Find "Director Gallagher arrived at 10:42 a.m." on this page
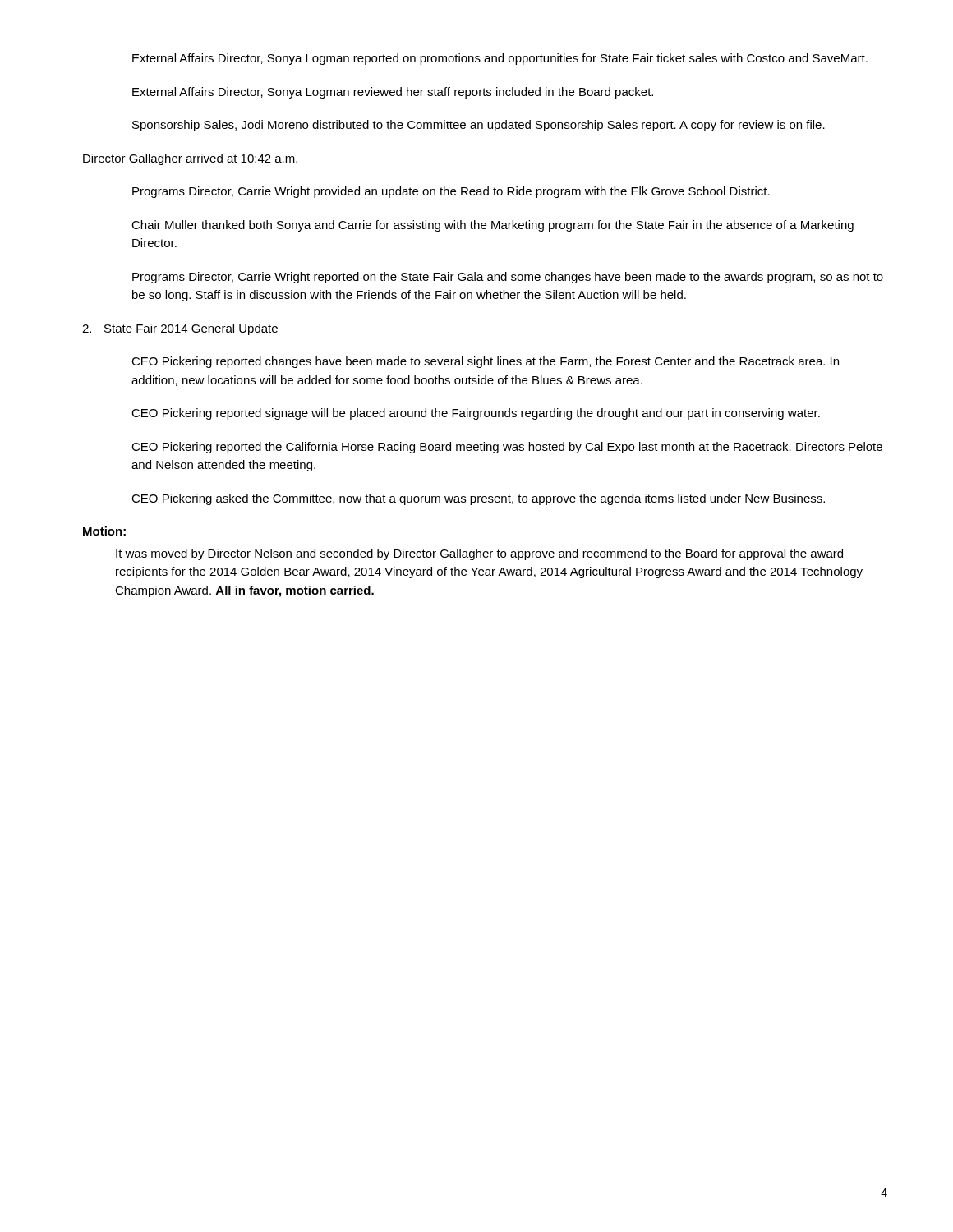Screen dimensions: 1232x953 [190, 158]
